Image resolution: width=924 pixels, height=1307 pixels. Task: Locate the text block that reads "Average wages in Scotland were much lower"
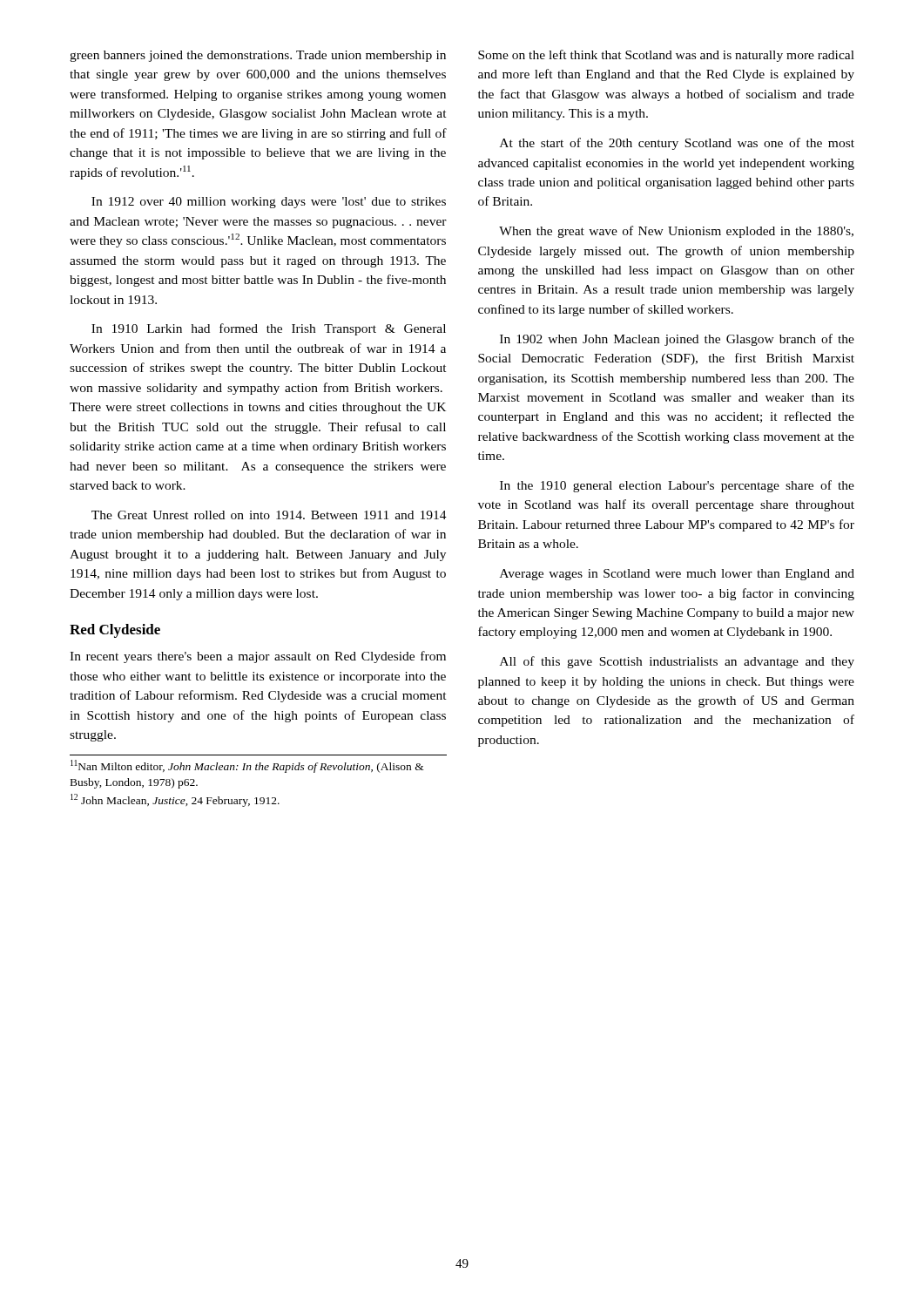(666, 603)
